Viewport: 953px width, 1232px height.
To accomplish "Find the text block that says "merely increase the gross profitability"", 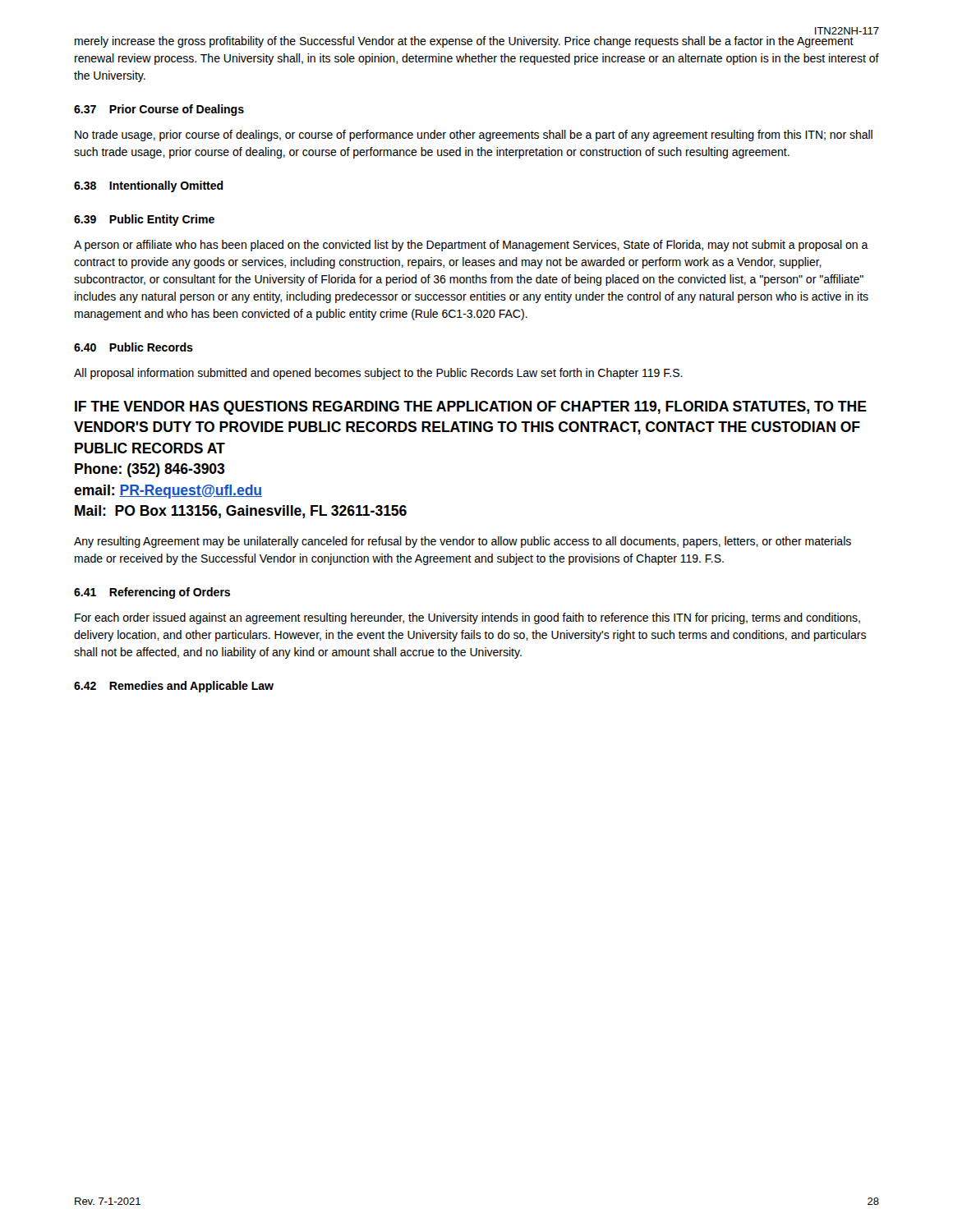I will tap(476, 58).
